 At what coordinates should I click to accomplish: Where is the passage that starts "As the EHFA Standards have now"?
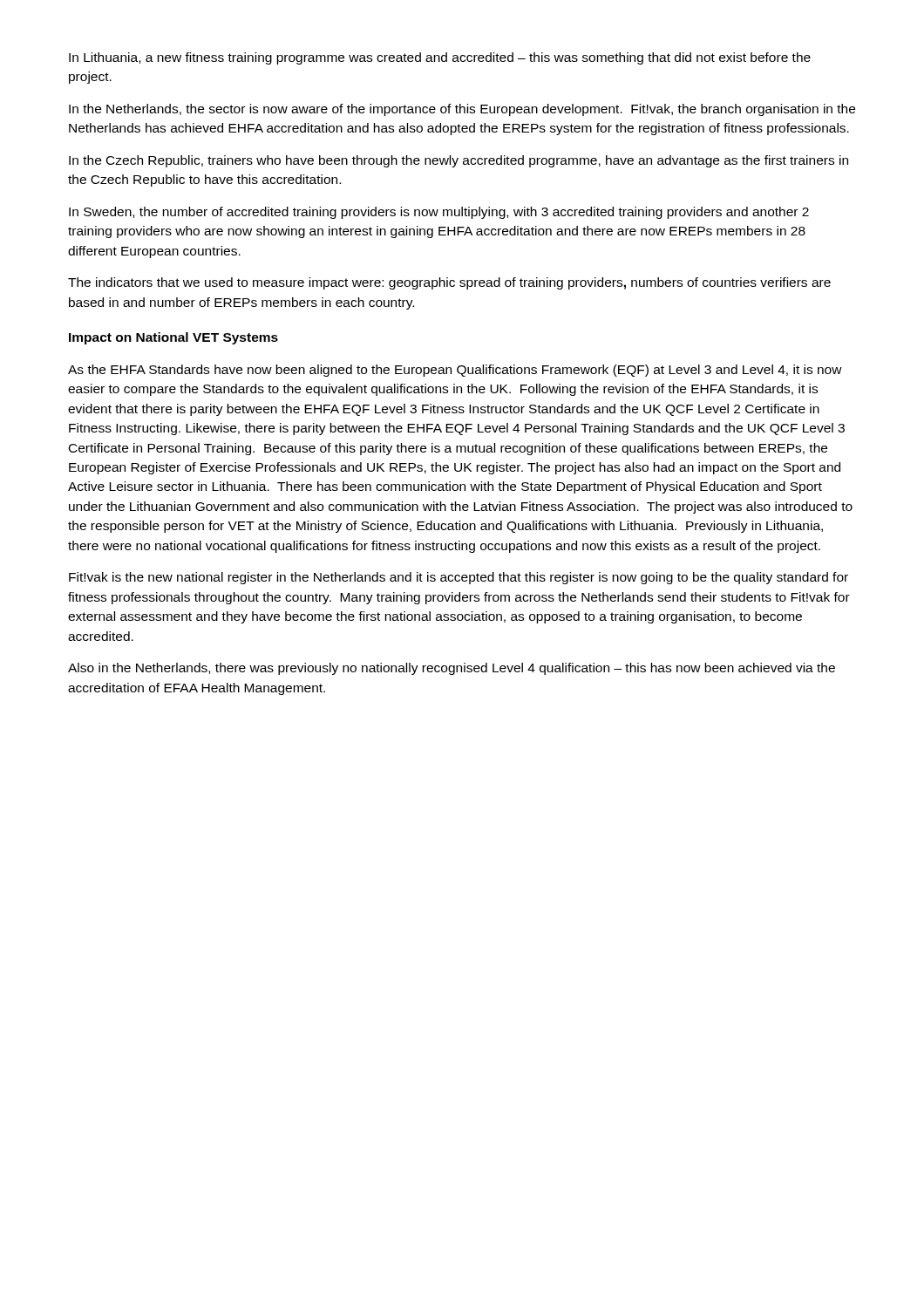point(460,457)
